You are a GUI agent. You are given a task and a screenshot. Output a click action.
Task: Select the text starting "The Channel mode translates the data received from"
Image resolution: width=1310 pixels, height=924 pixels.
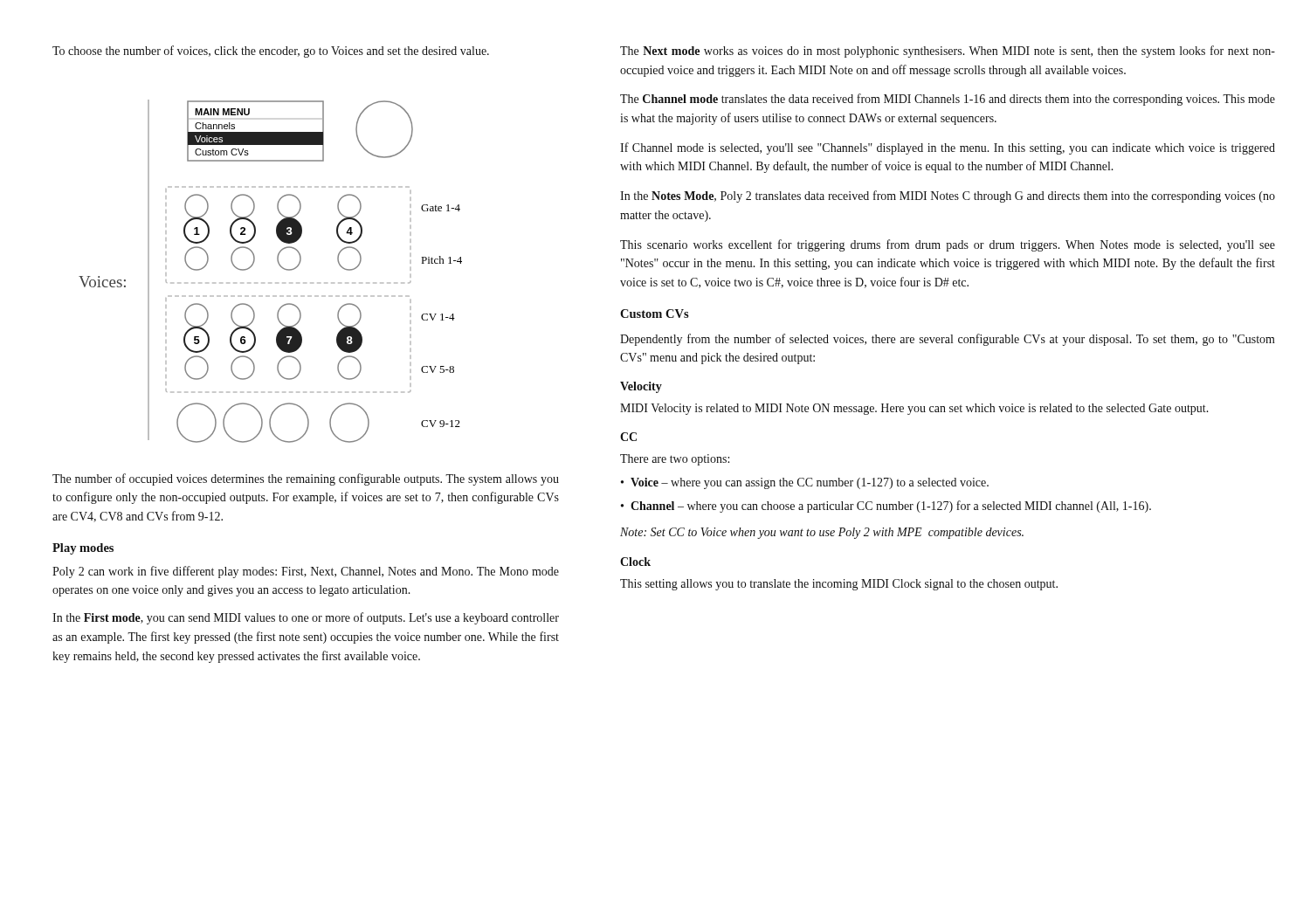[948, 109]
